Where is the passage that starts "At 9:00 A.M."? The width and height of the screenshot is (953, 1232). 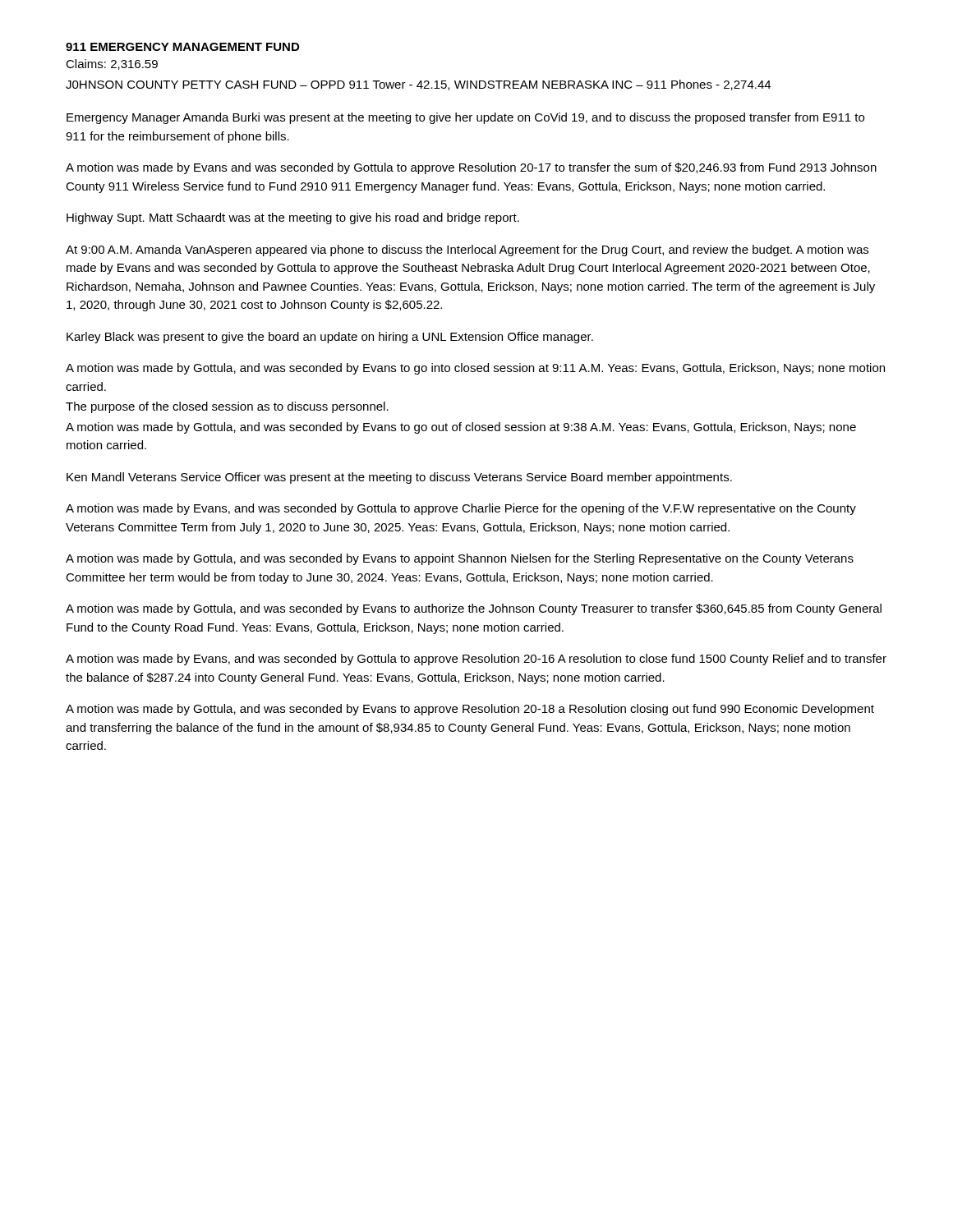tap(470, 277)
